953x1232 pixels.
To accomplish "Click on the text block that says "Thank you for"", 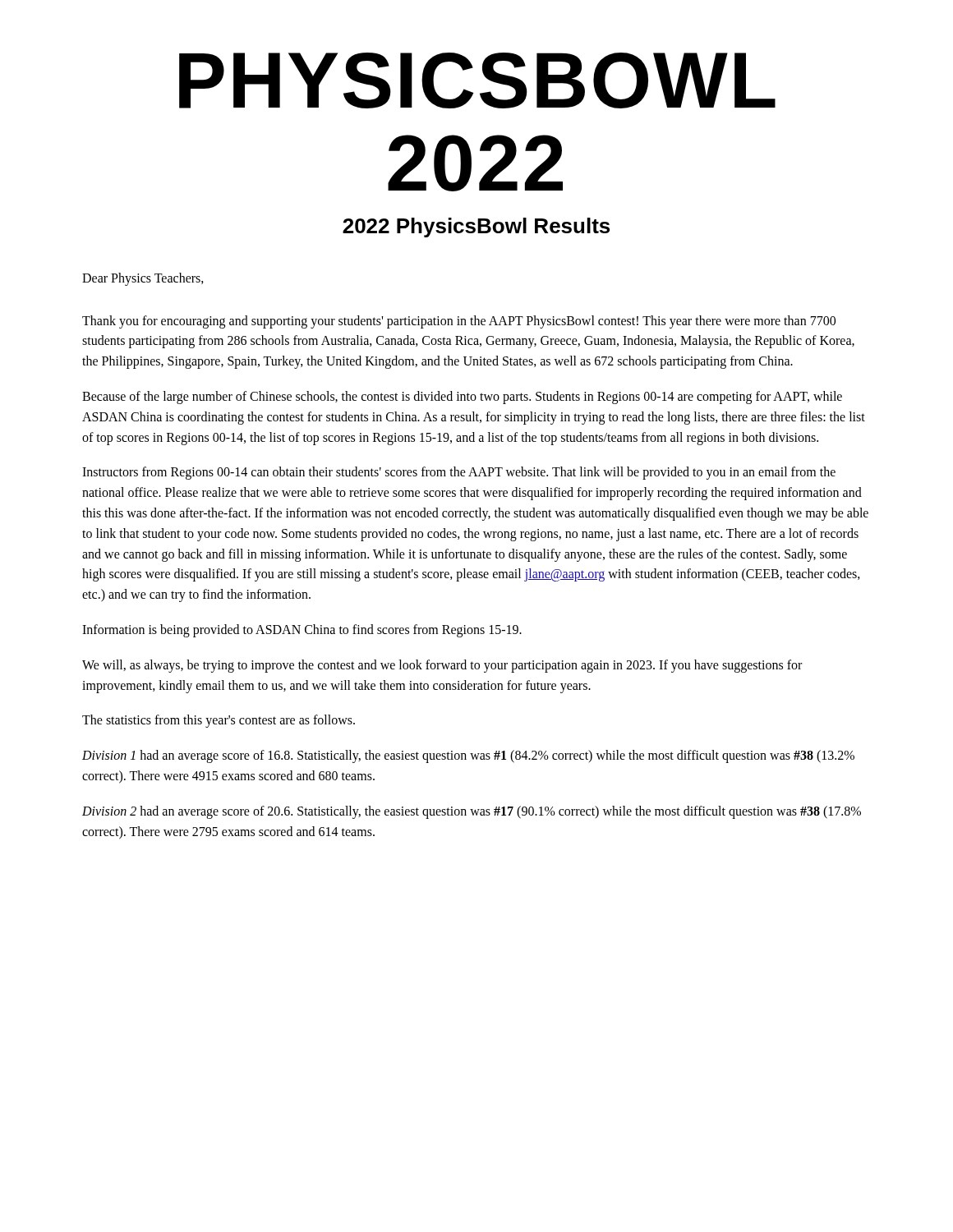I will click(468, 341).
